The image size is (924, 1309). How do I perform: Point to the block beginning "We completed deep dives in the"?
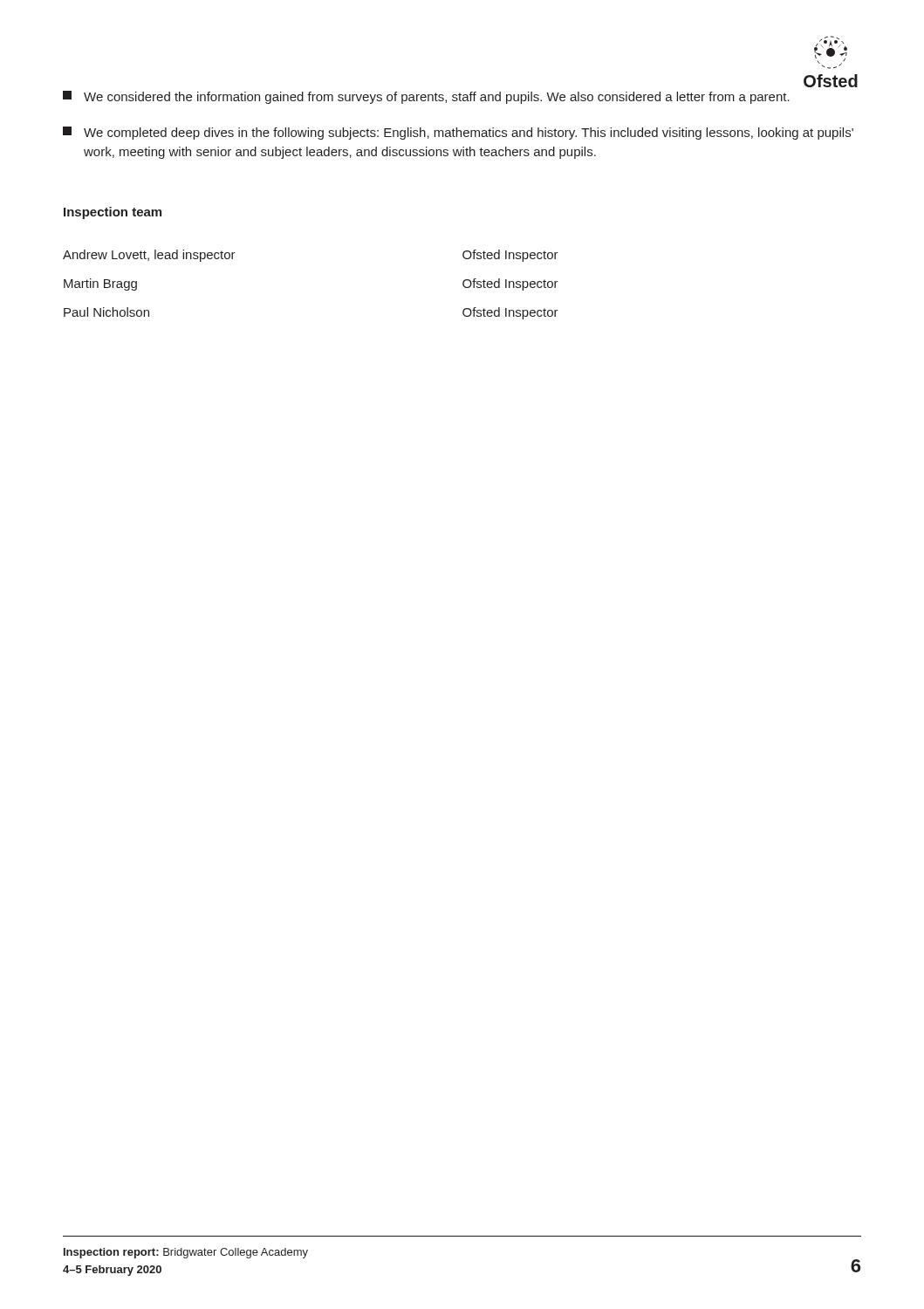click(x=462, y=142)
